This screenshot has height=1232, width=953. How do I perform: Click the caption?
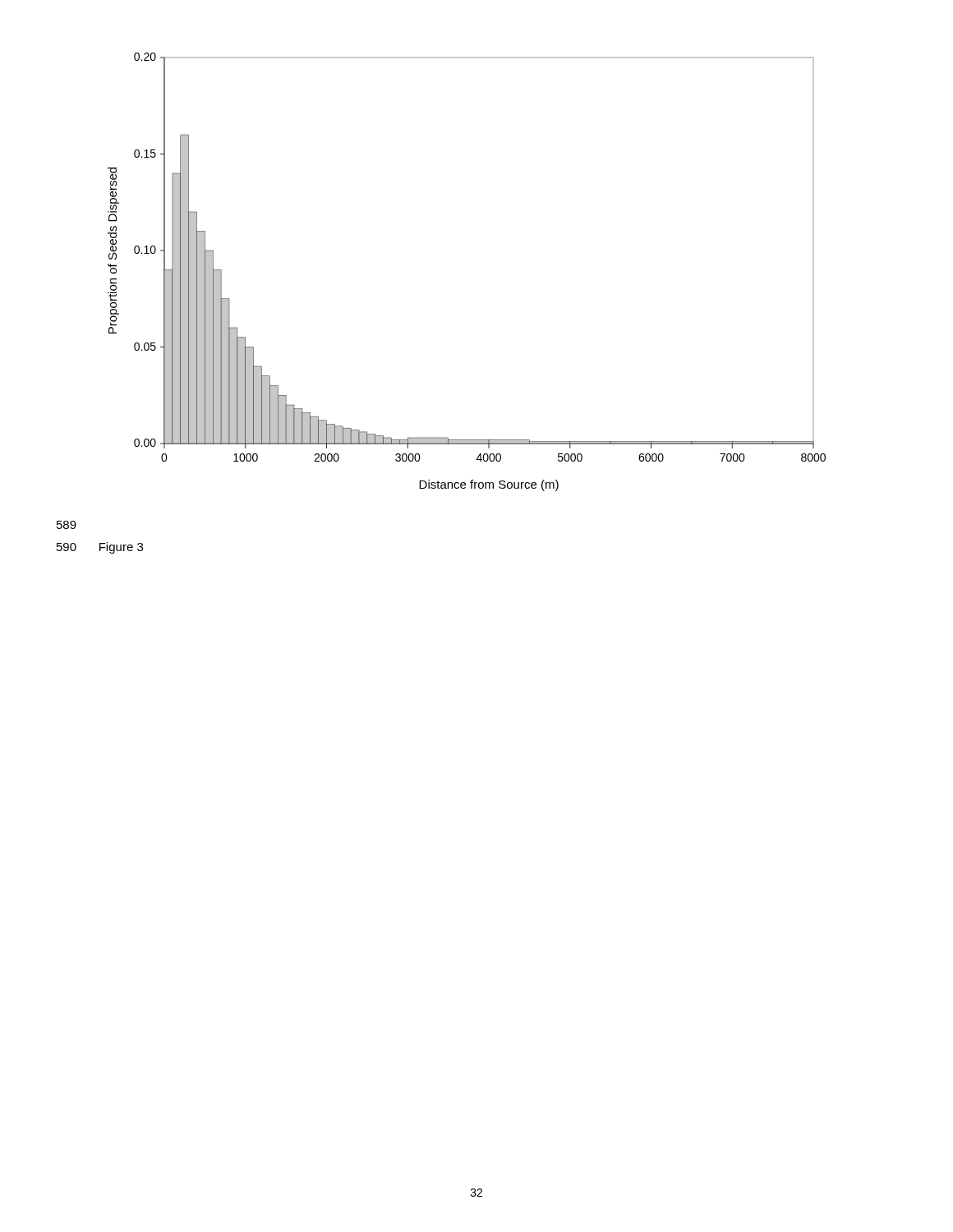(x=100, y=535)
